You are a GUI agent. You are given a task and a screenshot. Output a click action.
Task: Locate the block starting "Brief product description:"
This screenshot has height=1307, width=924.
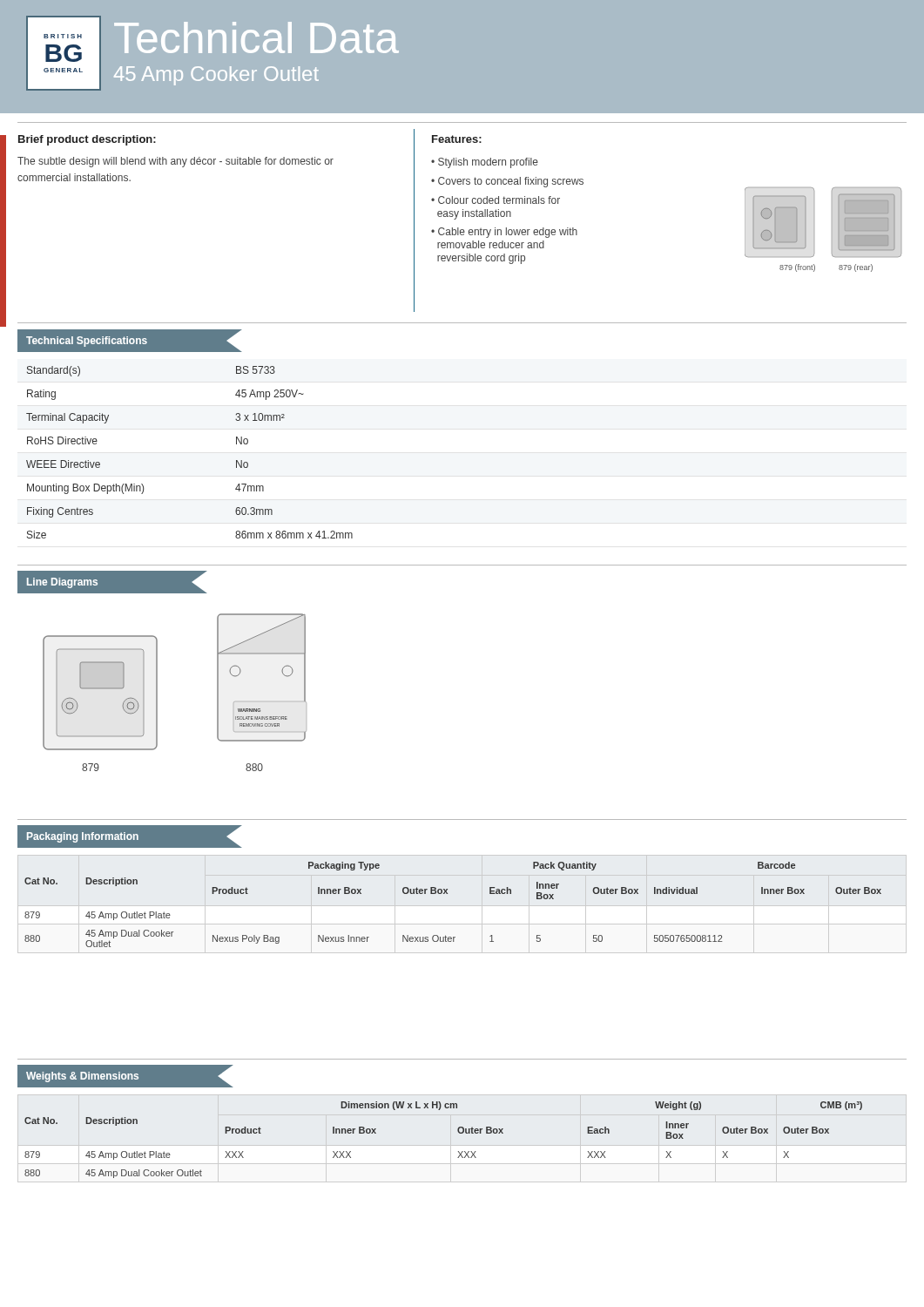pyautogui.click(x=87, y=139)
